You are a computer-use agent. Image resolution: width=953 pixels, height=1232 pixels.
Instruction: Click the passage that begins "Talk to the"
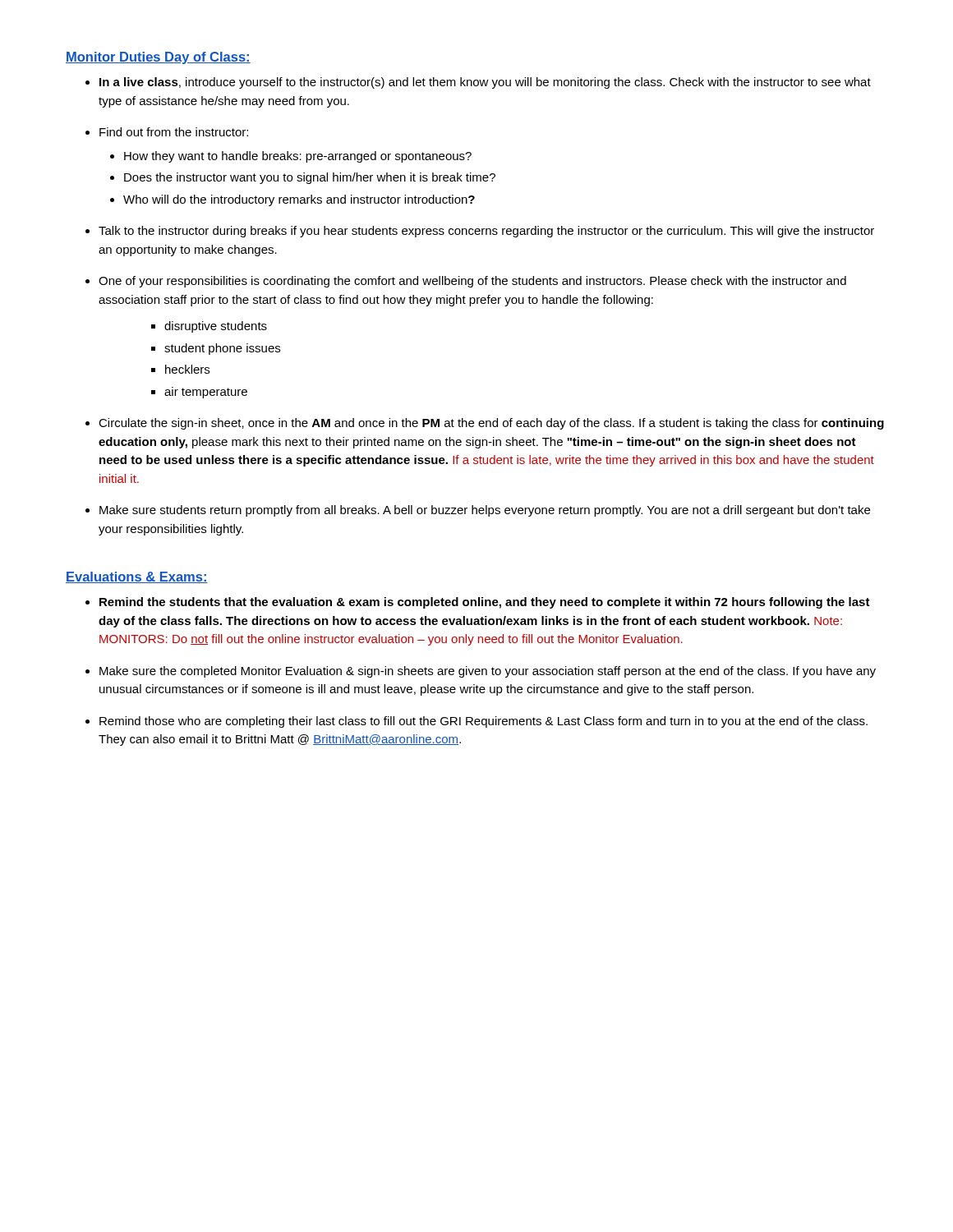[486, 240]
